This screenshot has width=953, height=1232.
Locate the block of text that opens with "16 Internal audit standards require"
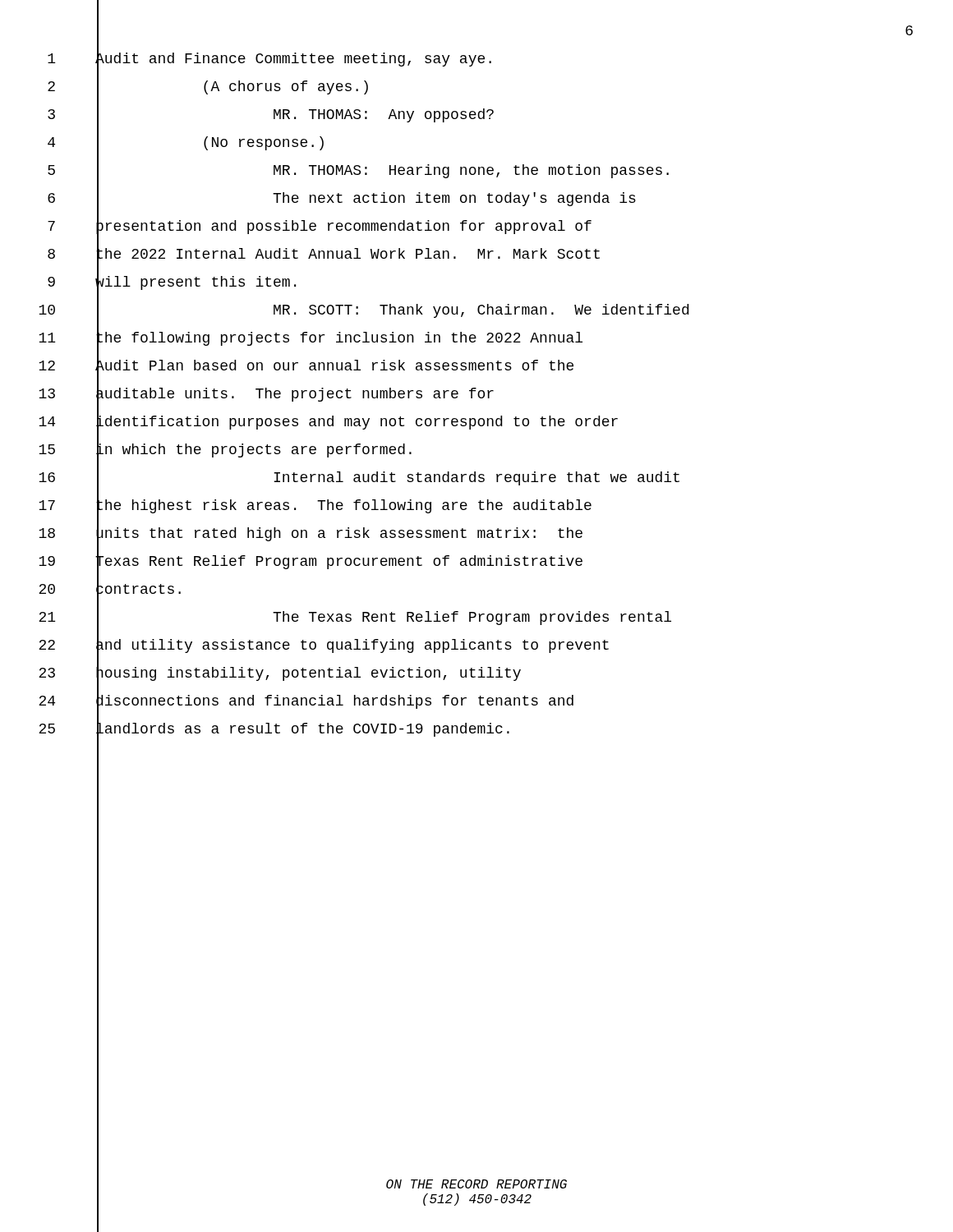(476, 478)
